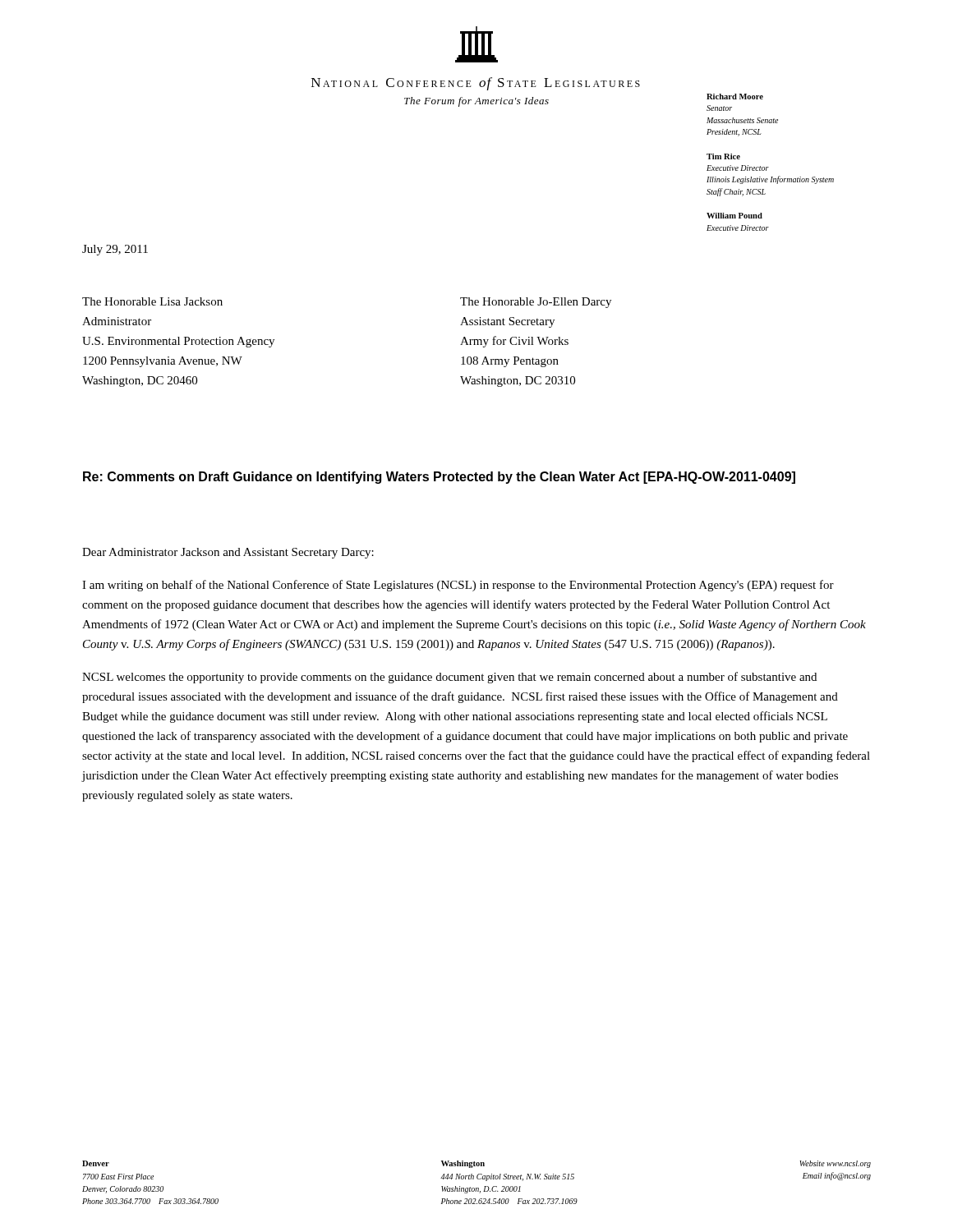Select the text block starting "National Conference of State"
This screenshot has height=1232, width=953.
(476, 83)
